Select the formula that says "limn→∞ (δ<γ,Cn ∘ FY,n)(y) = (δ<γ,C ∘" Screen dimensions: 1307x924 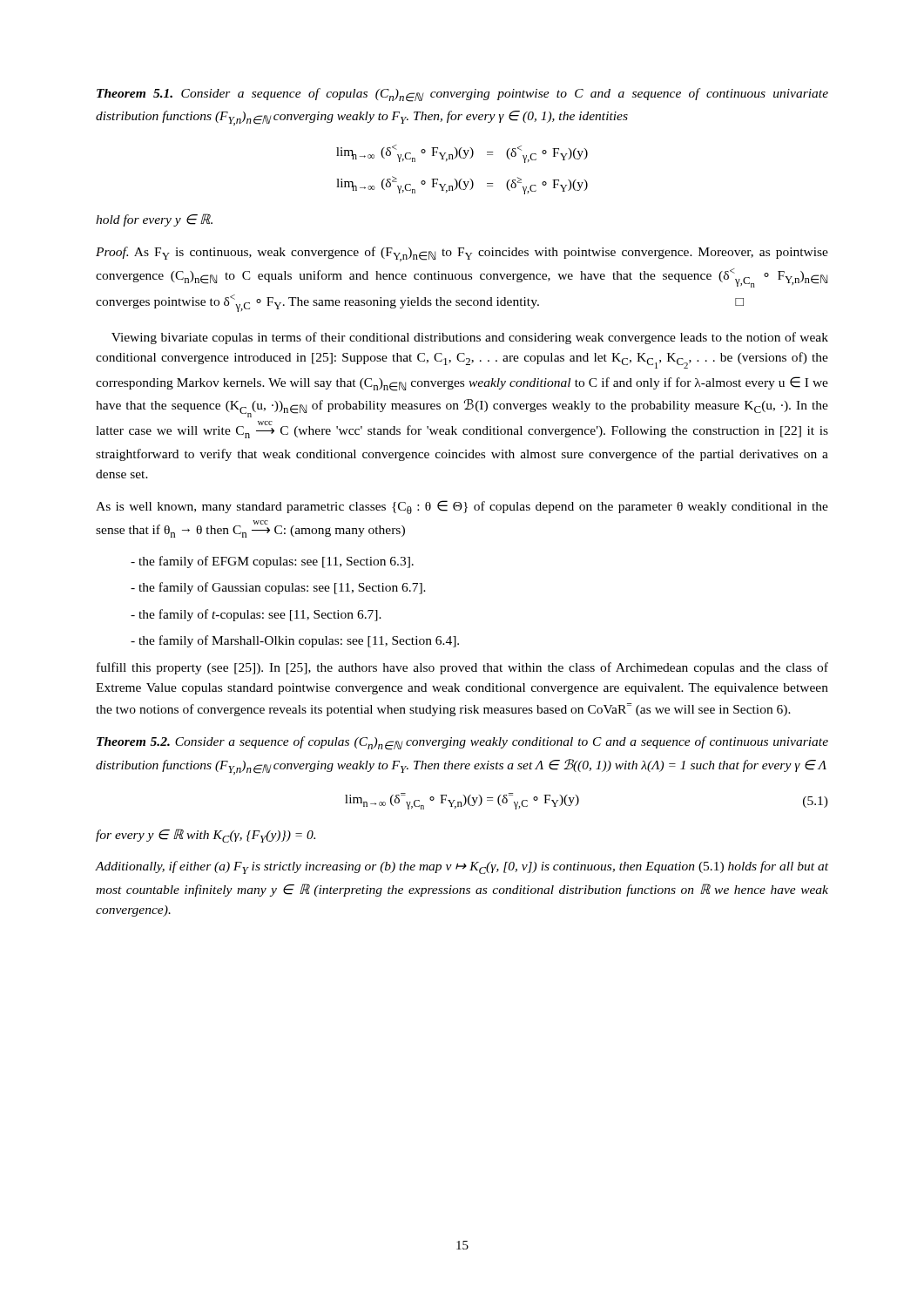(462, 169)
